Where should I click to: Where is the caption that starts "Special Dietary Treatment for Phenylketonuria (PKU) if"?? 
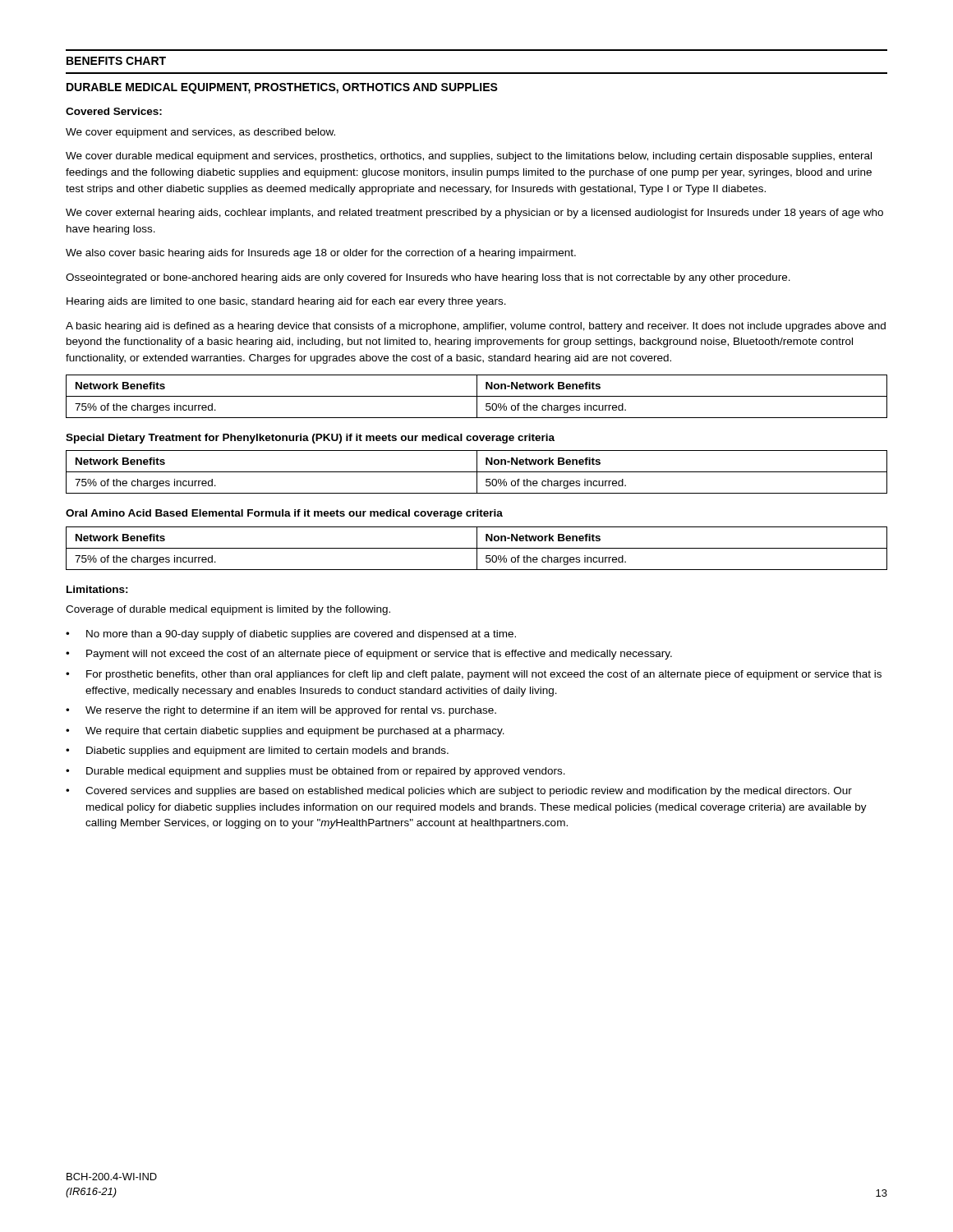click(476, 437)
